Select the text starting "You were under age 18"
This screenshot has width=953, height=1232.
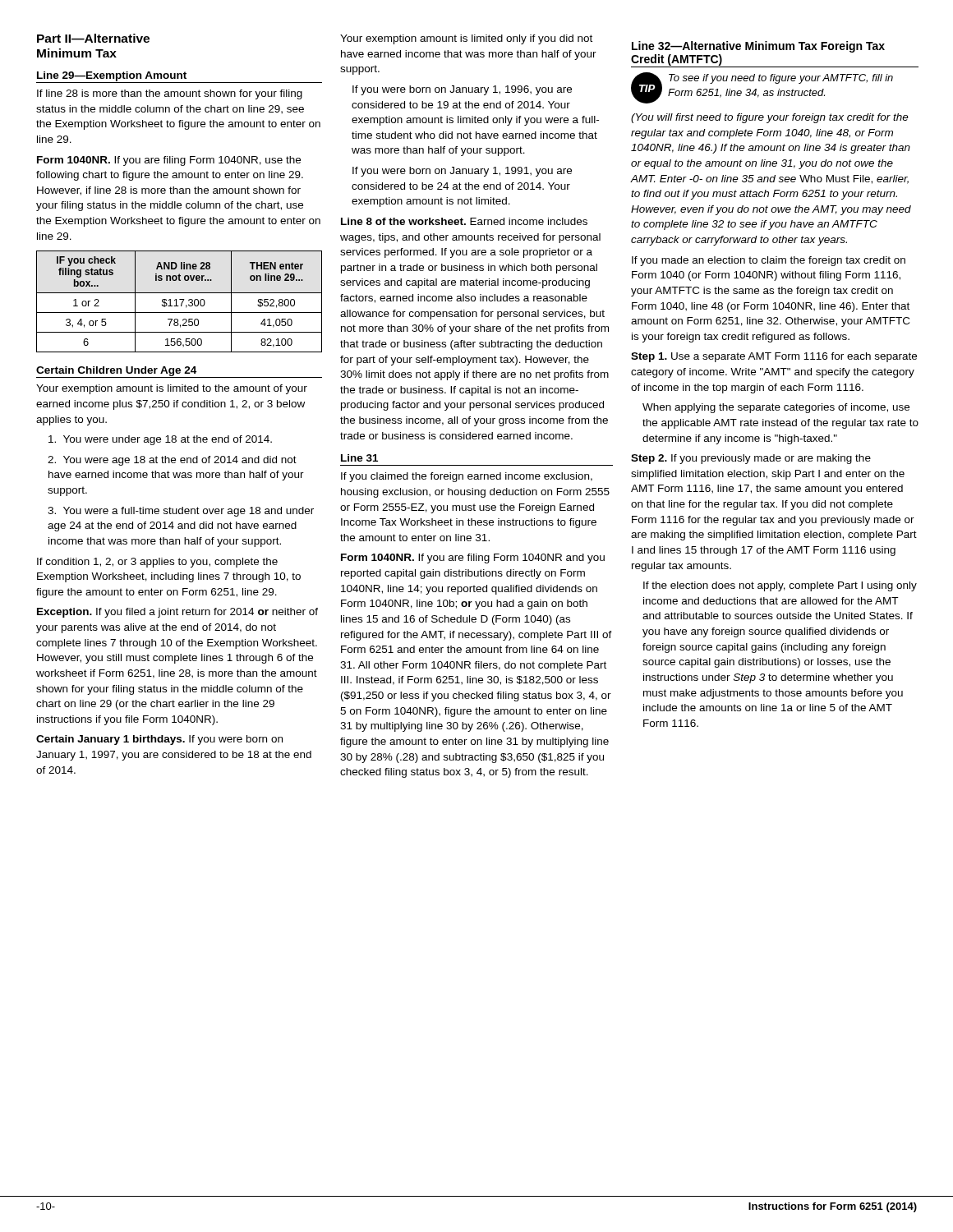tap(185, 440)
